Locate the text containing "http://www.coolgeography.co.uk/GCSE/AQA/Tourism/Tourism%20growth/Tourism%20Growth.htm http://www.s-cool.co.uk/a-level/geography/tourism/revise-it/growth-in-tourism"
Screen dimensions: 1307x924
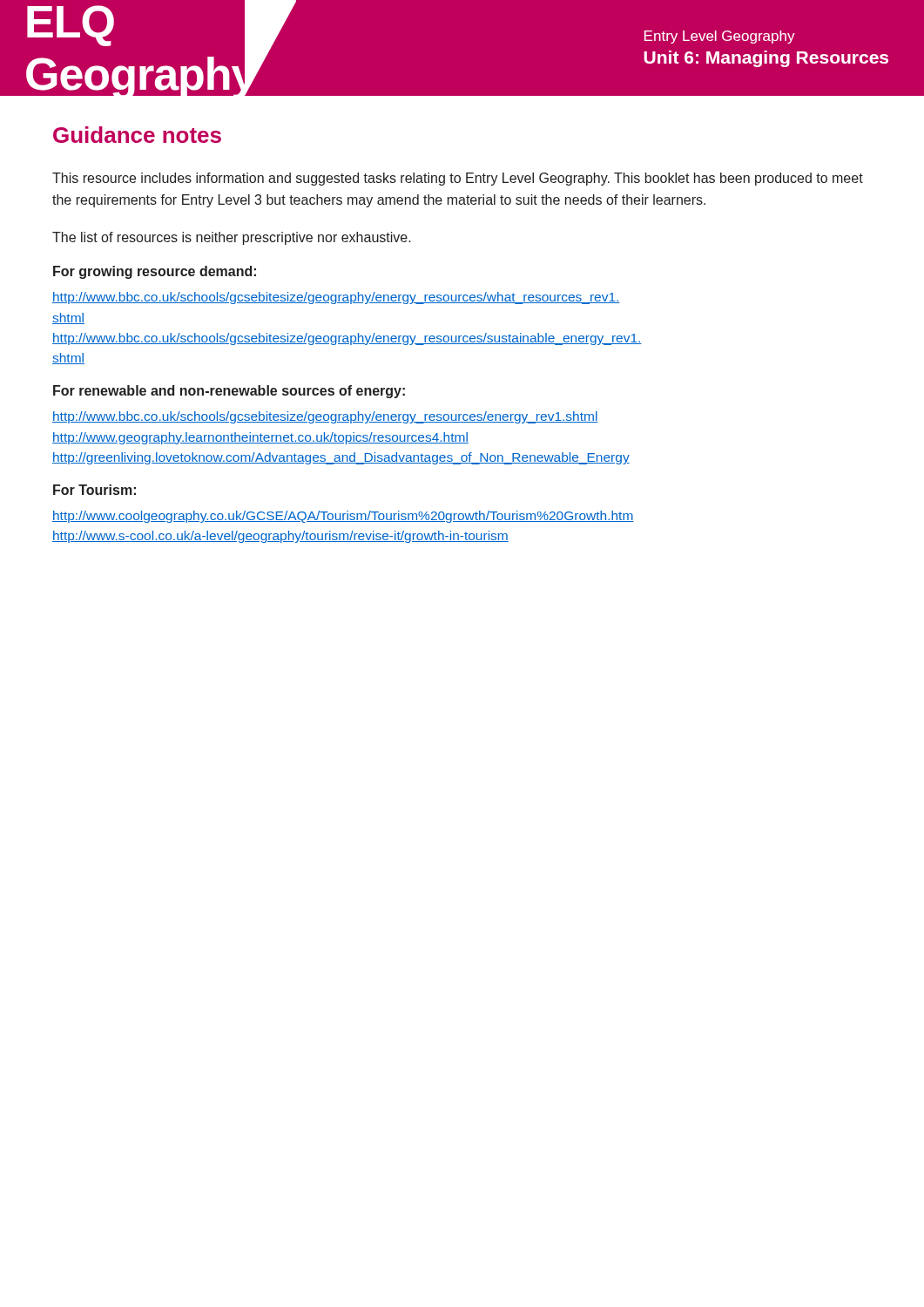(462, 526)
